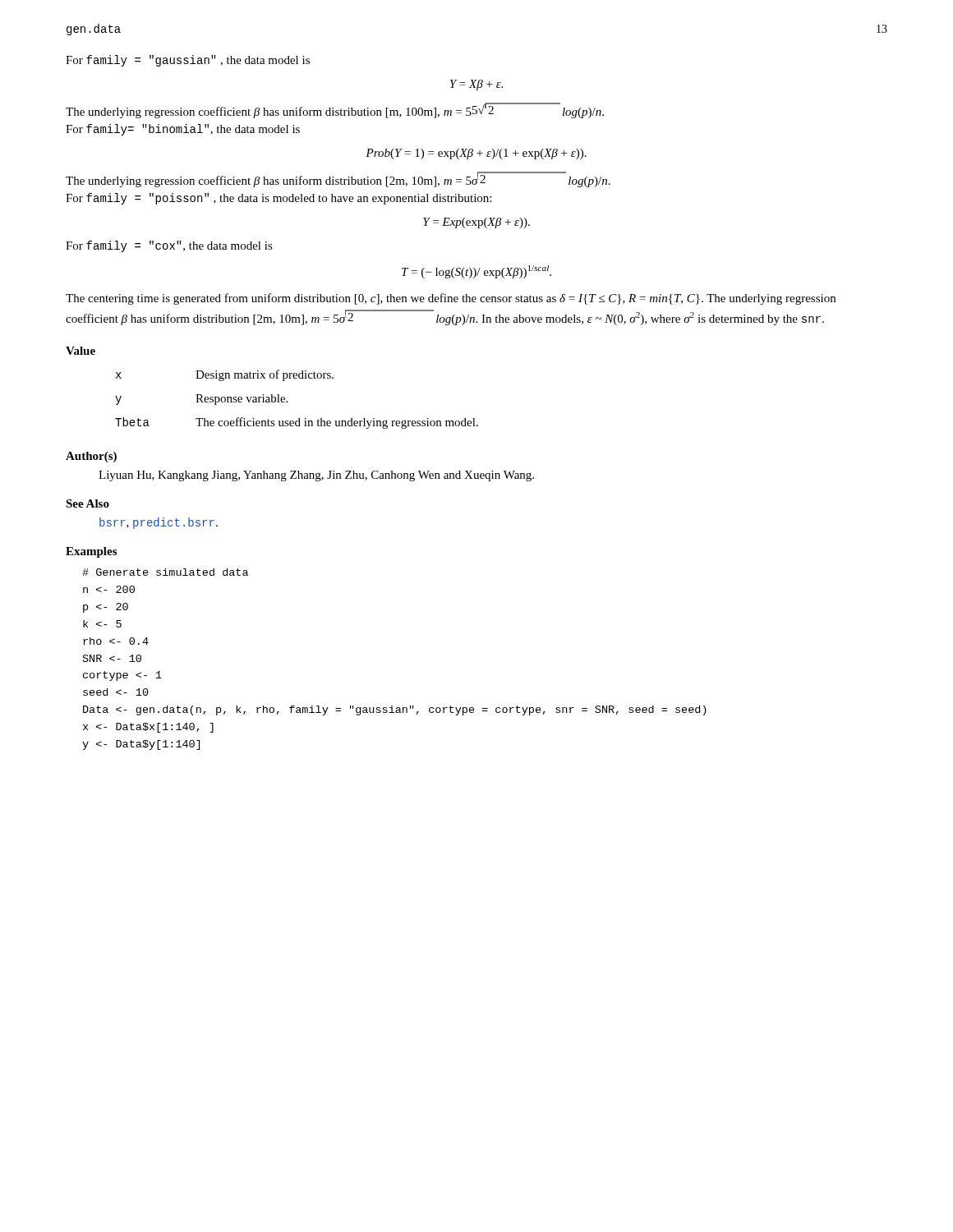Click on the text block with the text "For family= "binomial", the data"
The height and width of the screenshot is (1232, 953).
183,129
